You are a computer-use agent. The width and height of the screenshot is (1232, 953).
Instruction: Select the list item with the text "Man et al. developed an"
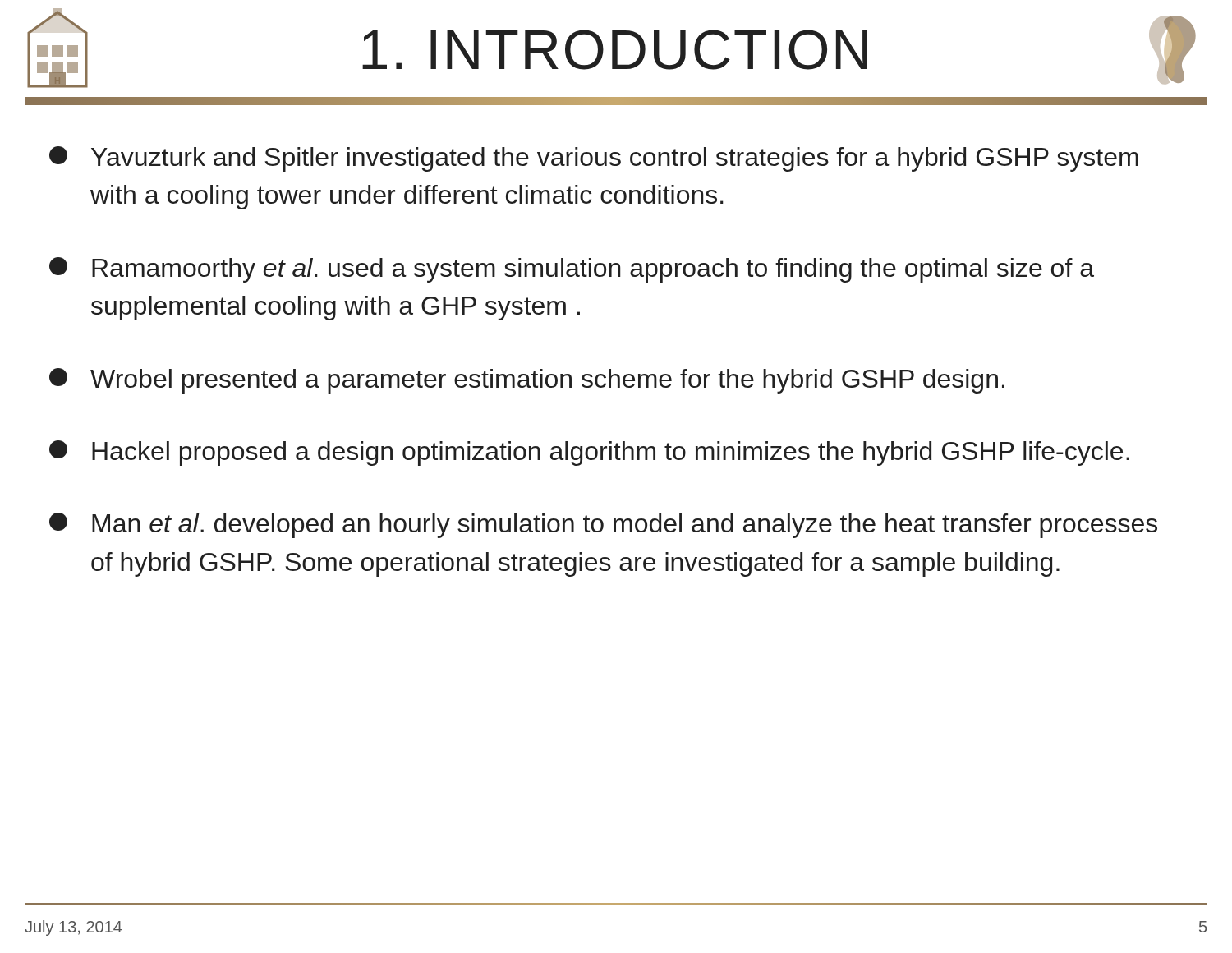[616, 543]
